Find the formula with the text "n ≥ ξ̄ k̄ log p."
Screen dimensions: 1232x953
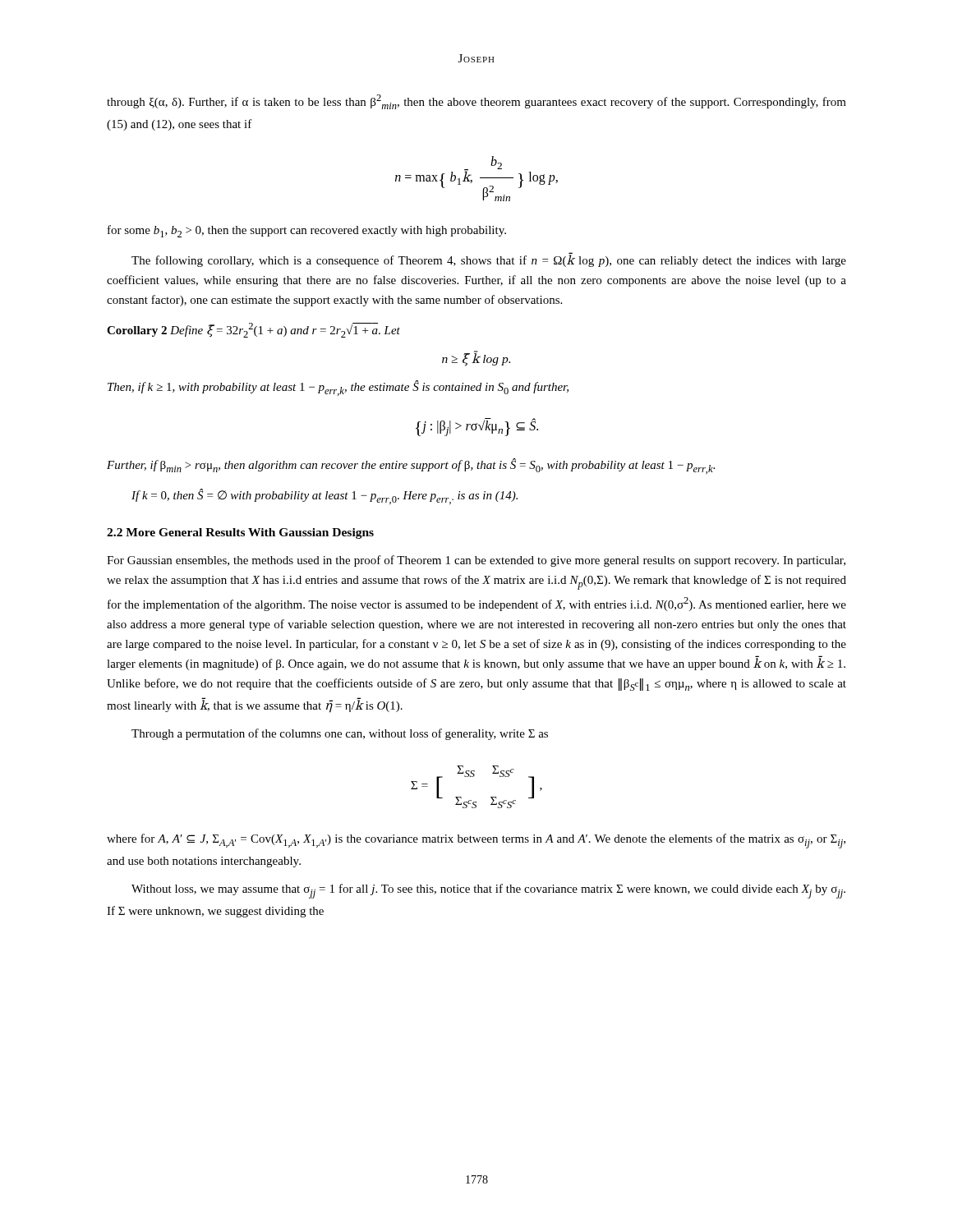point(476,359)
